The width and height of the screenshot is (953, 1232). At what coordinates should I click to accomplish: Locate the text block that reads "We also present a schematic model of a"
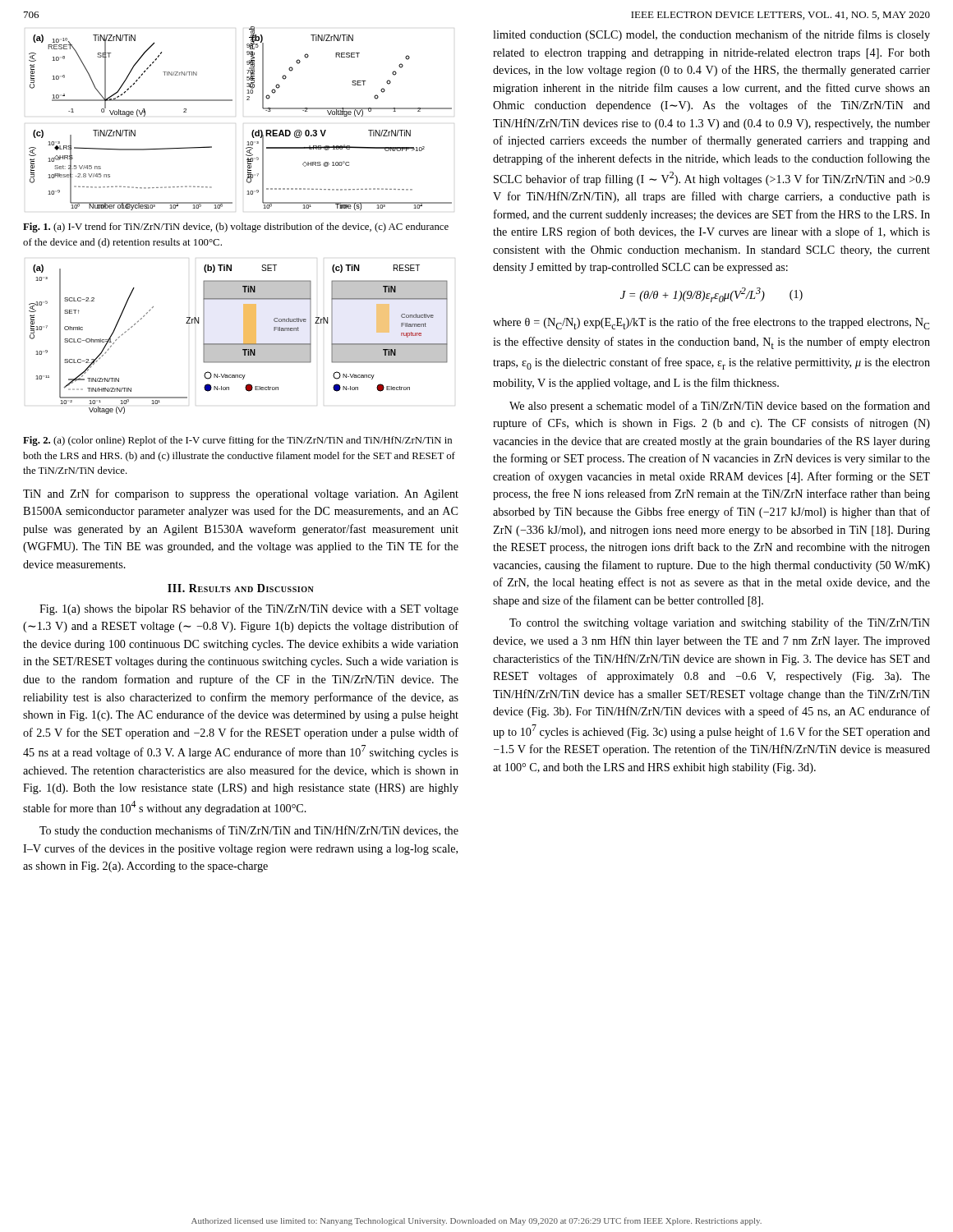(x=711, y=503)
